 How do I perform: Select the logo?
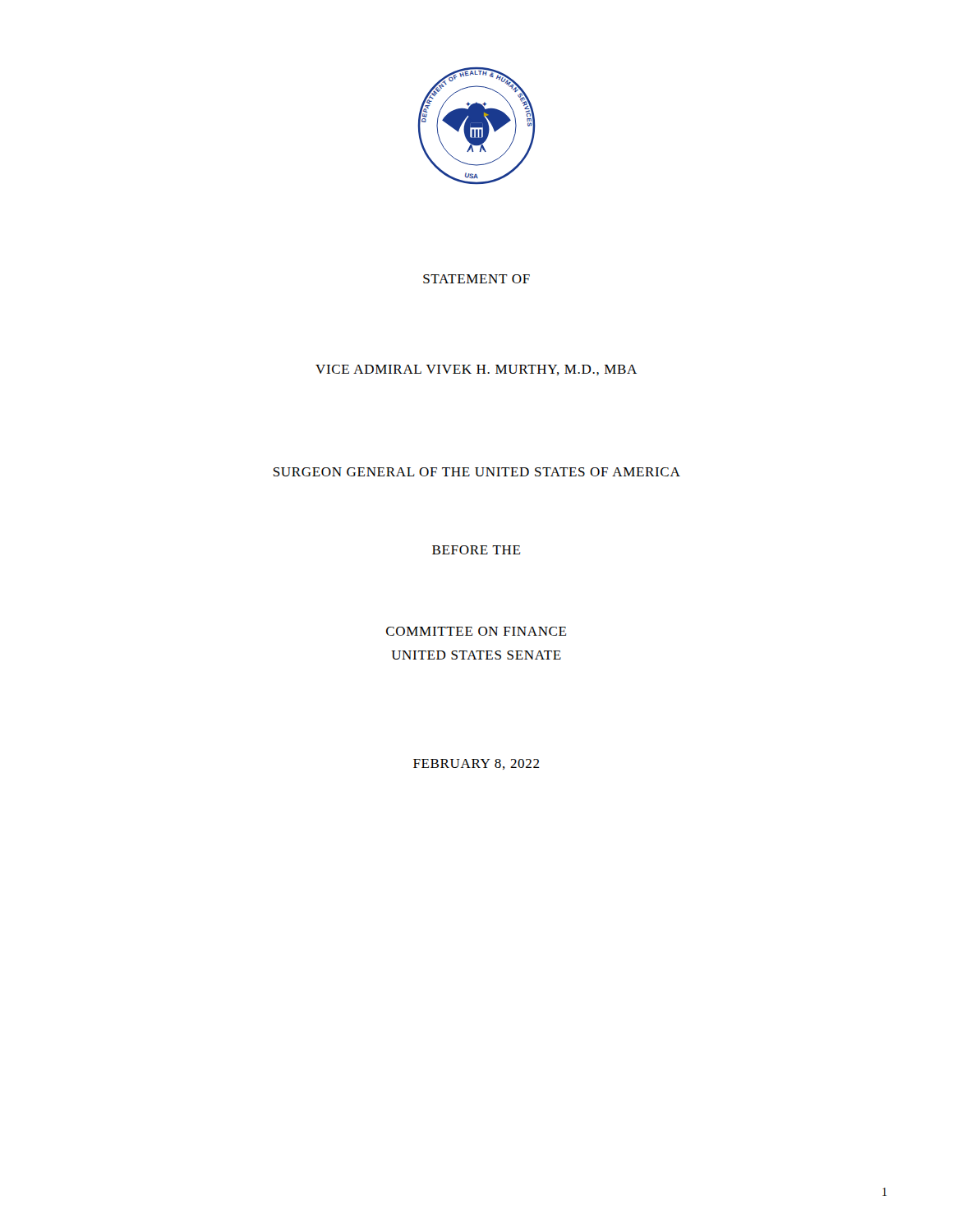point(476,127)
